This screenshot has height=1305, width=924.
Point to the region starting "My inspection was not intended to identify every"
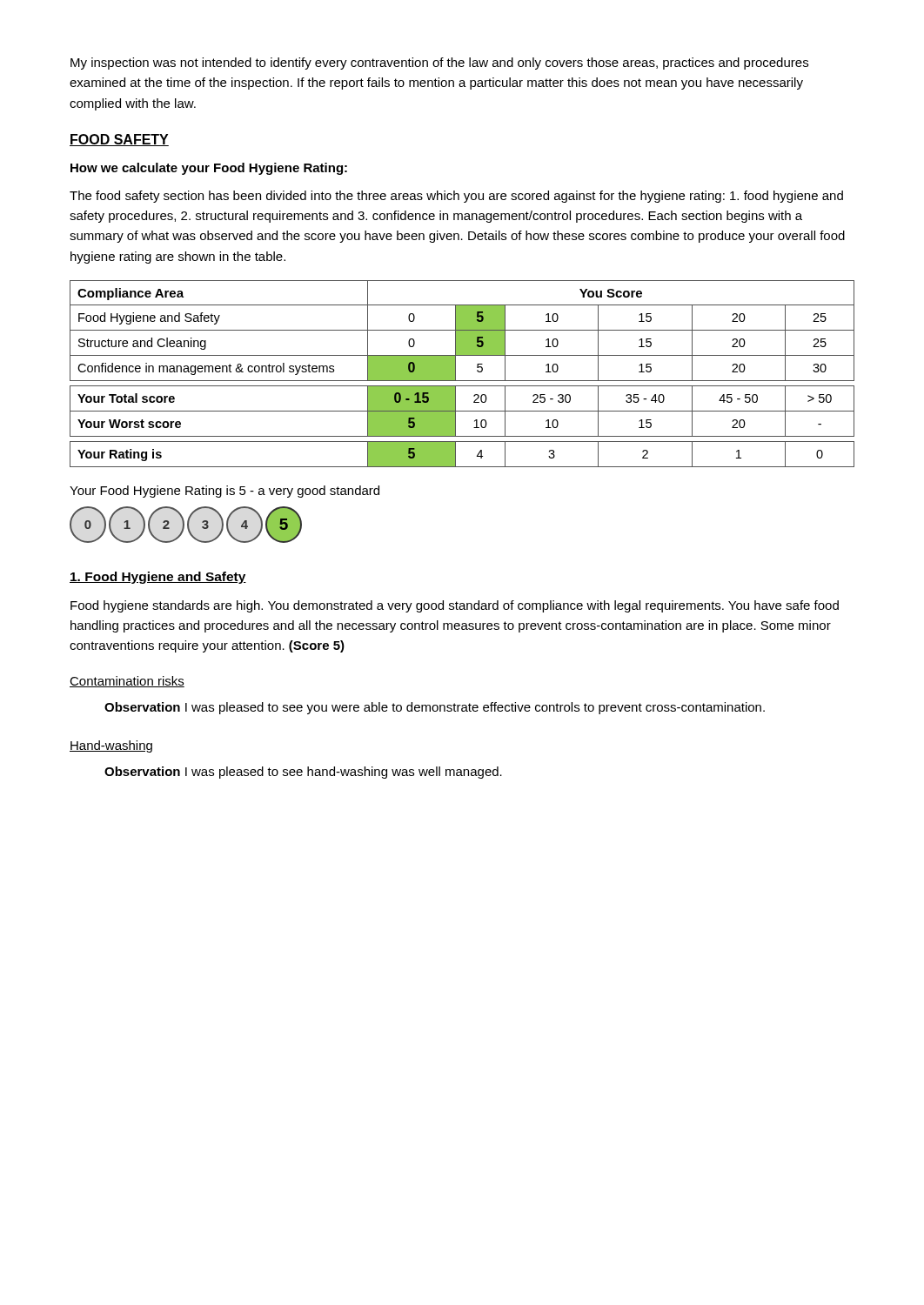(x=439, y=82)
